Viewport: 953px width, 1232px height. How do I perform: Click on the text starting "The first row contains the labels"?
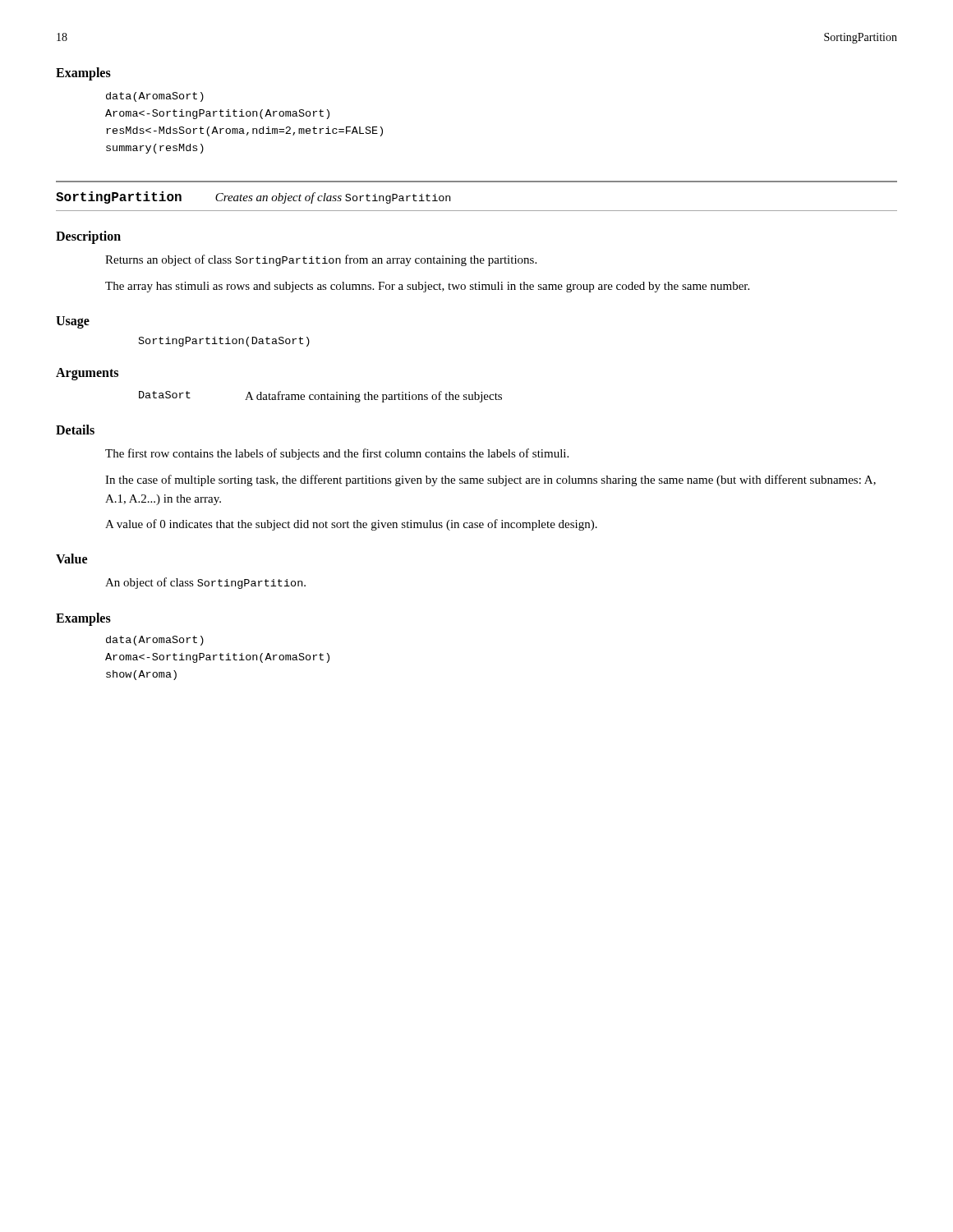(337, 454)
